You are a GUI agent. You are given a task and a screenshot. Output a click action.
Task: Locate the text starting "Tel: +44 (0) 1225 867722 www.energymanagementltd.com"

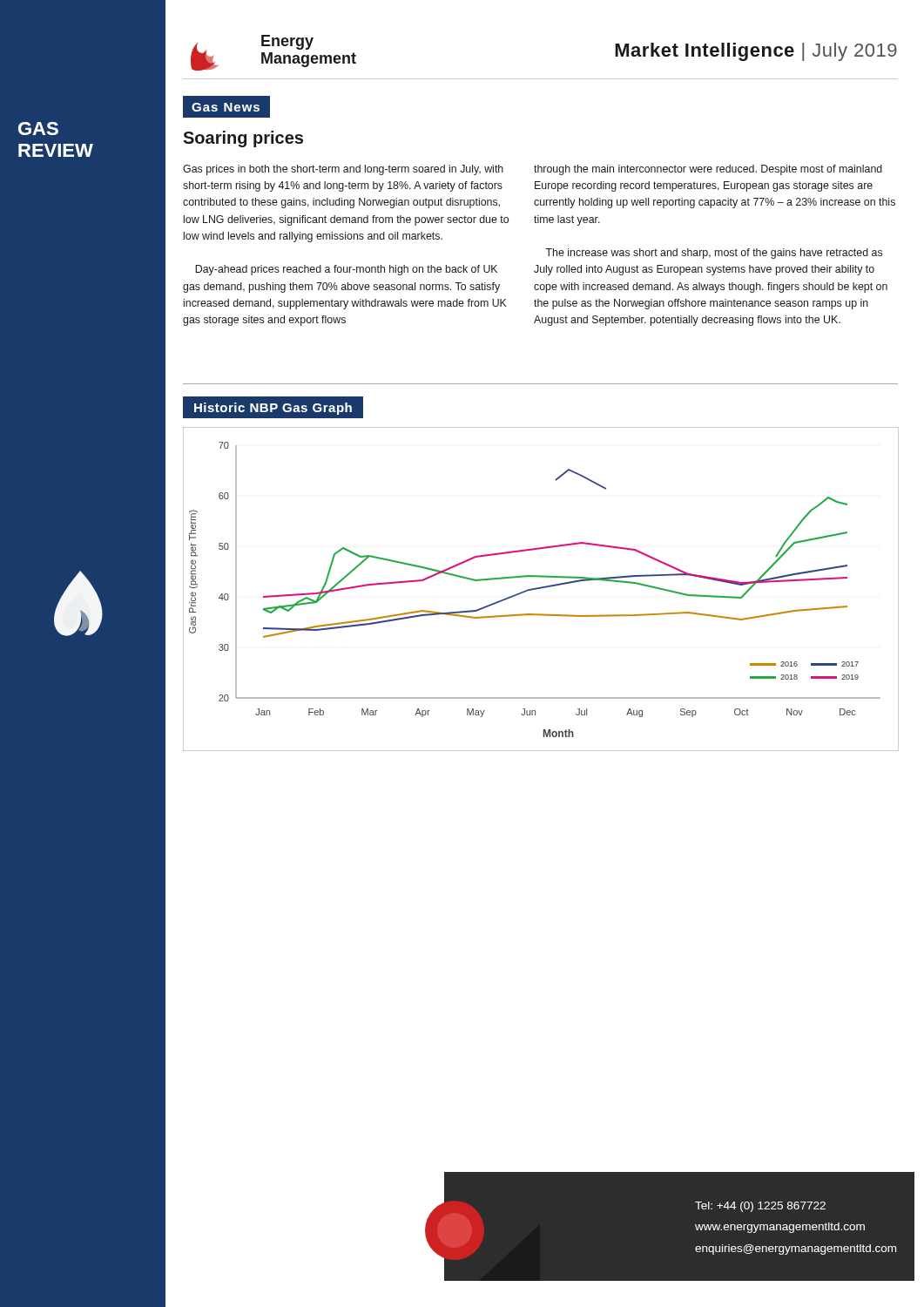coord(796,1227)
